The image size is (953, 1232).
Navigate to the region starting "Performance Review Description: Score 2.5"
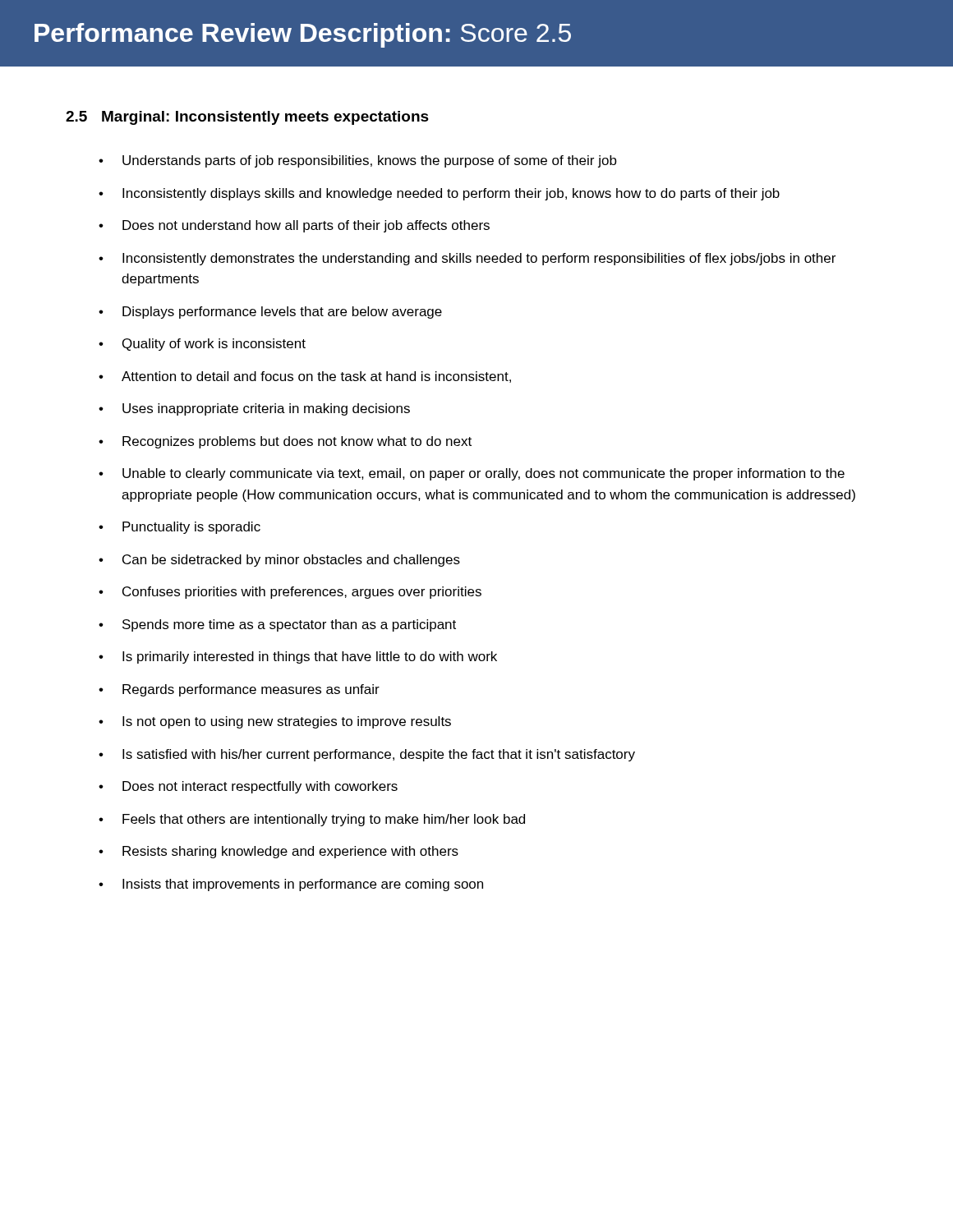476,33
